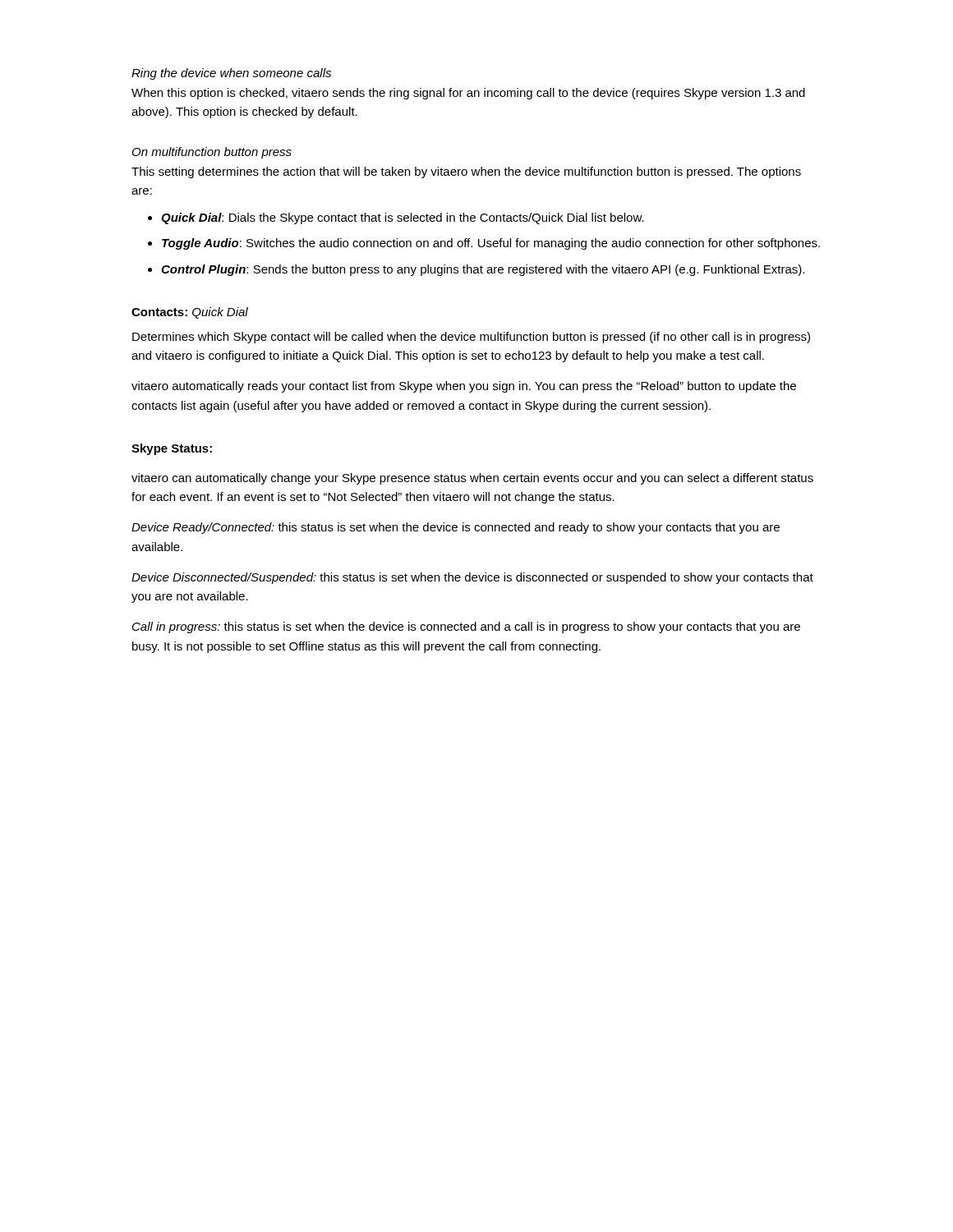953x1232 pixels.
Task: Point to the block starting "Determines which Skype contact"
Action: pyautogui.click(x=476, y=346)
